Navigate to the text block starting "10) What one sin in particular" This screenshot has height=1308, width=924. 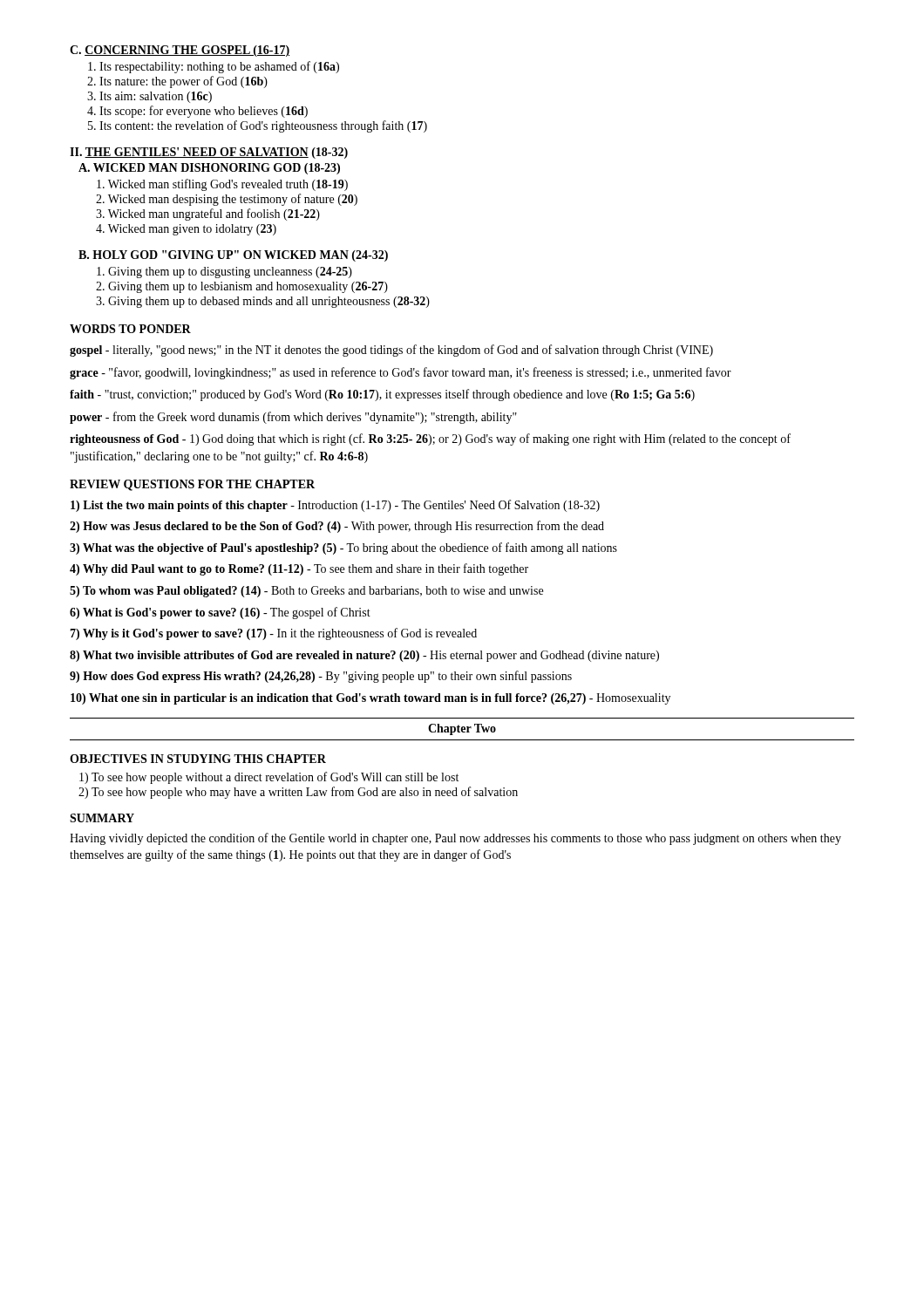coord(370,698)
